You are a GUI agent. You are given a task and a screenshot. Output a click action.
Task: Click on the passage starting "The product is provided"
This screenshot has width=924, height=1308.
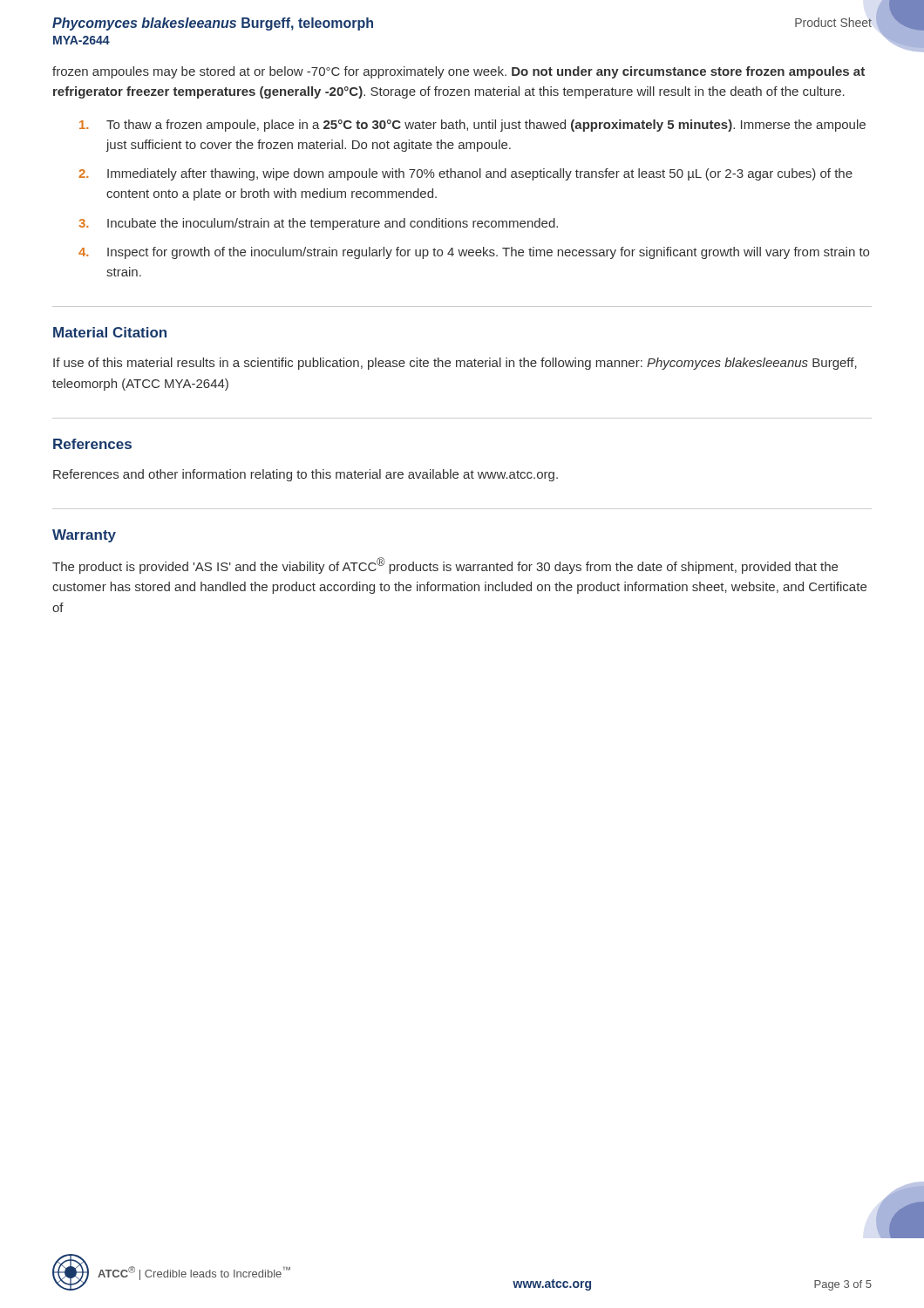pyautogui.click(x=460, y=585)
